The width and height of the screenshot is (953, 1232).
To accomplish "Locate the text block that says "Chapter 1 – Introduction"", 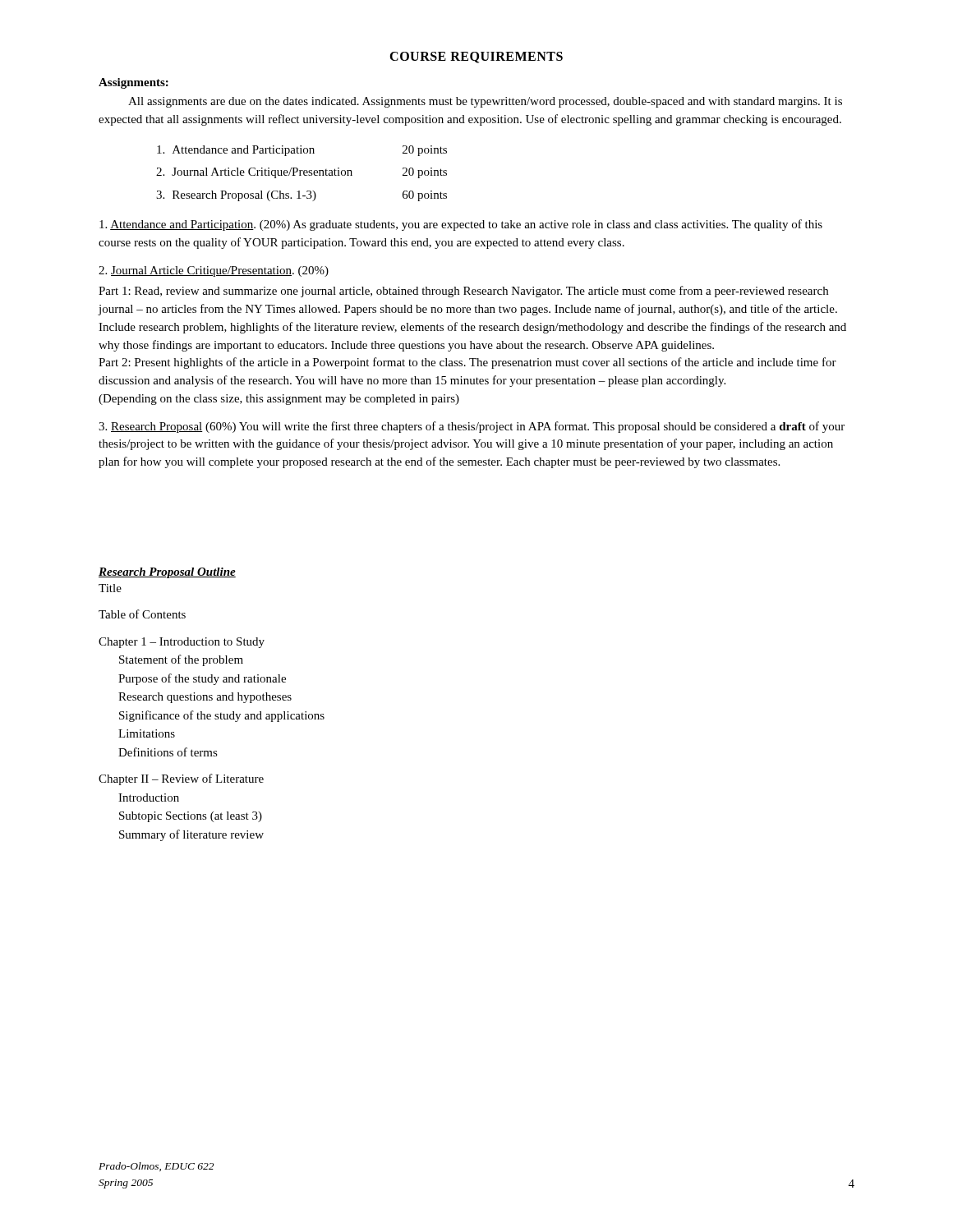I will click(182, 643).
